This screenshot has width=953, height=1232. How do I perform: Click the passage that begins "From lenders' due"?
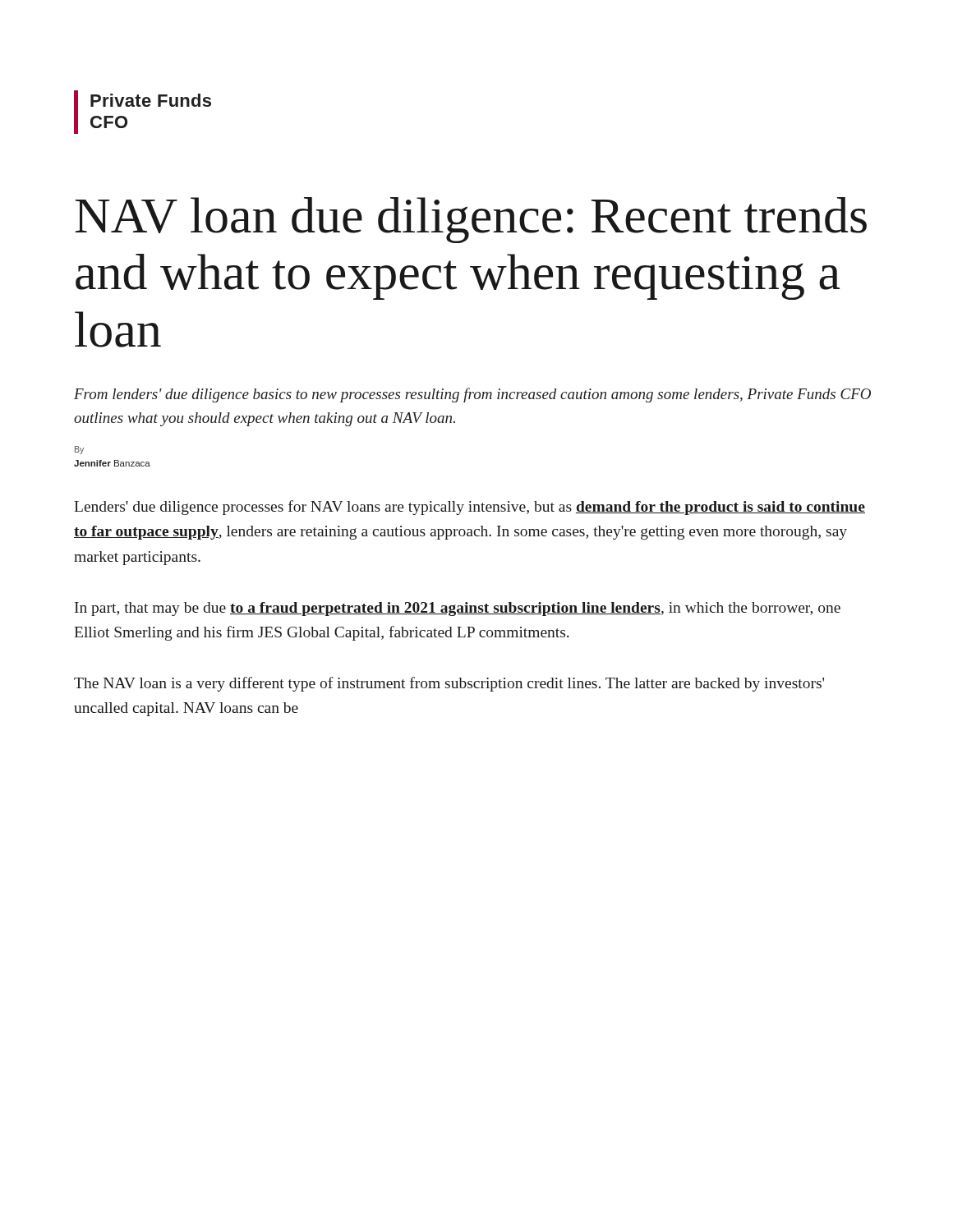pyautogui.click(x=476, y=406)
